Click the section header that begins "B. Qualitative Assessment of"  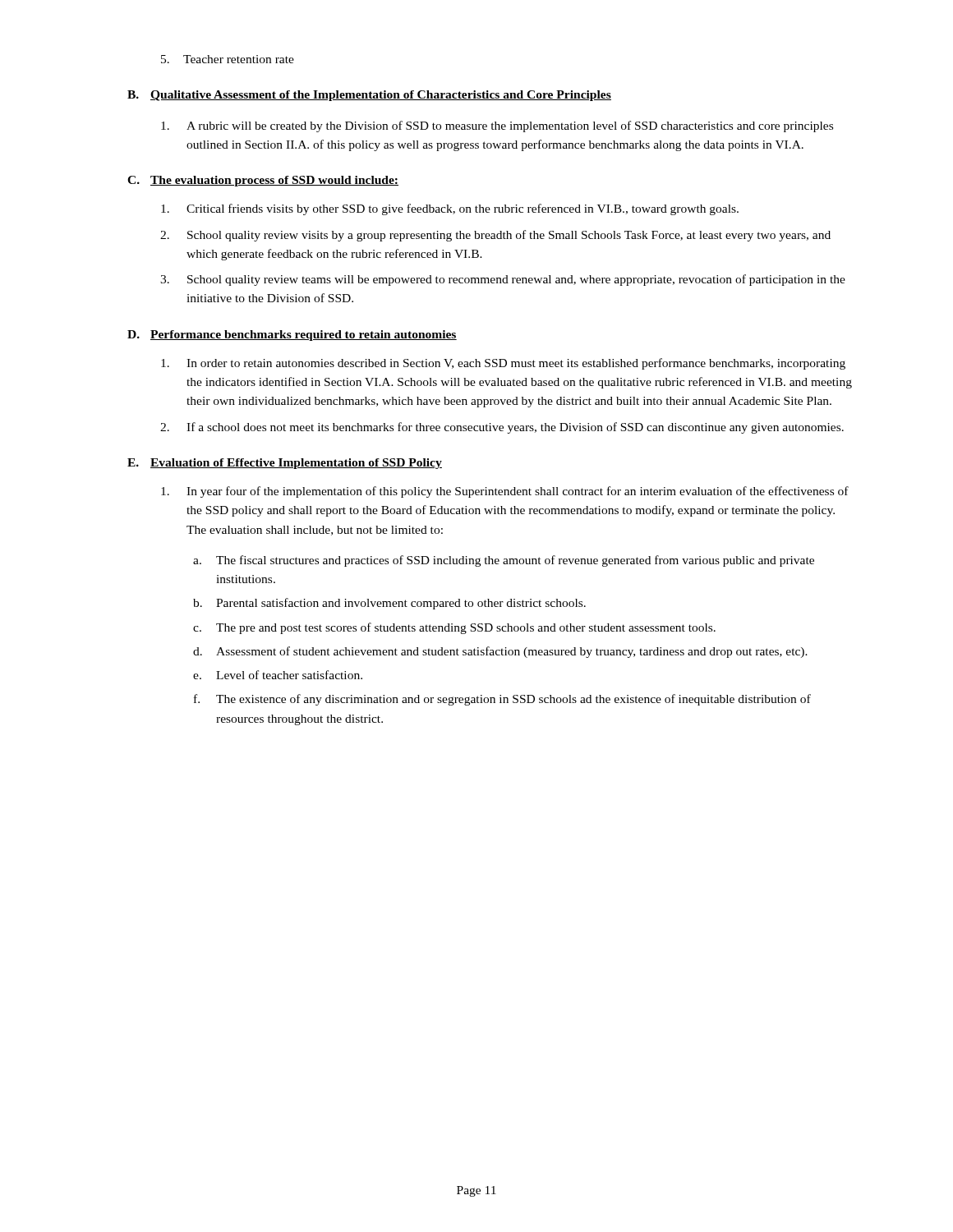coord(369,94)
